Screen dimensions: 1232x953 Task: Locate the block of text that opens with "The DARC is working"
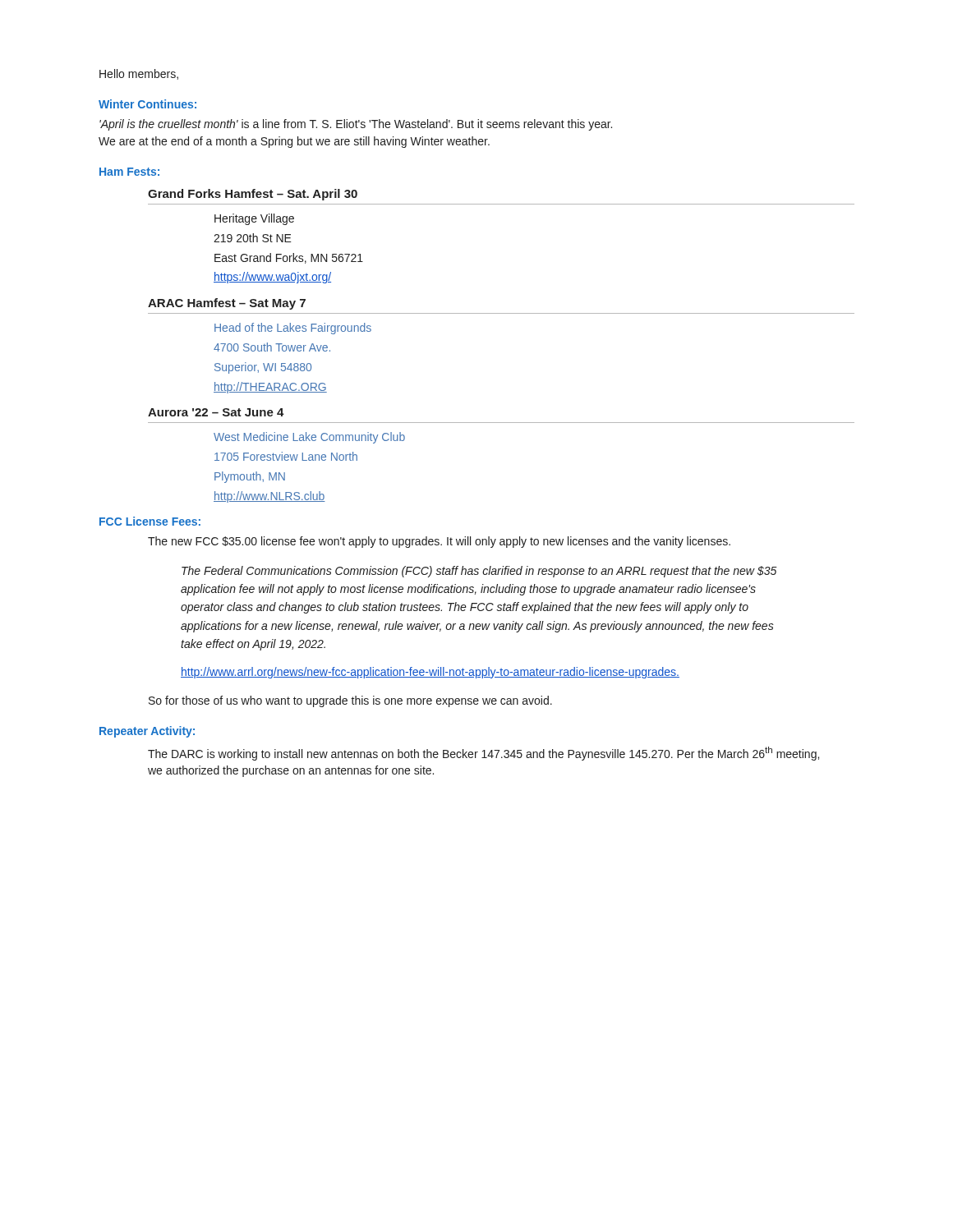pyautogui.click(x=484, y=760)
